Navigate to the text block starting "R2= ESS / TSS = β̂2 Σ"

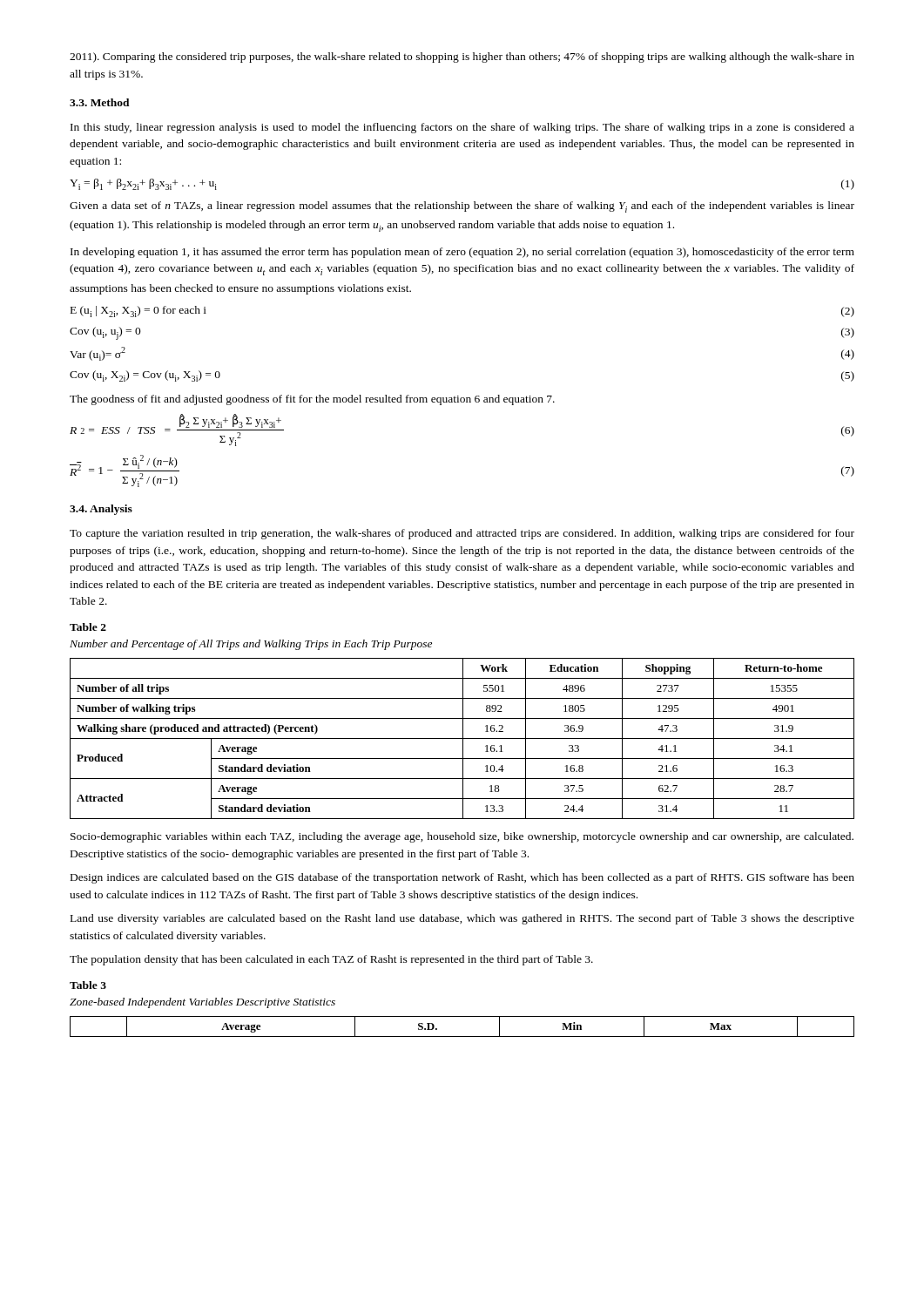(230, 430)
